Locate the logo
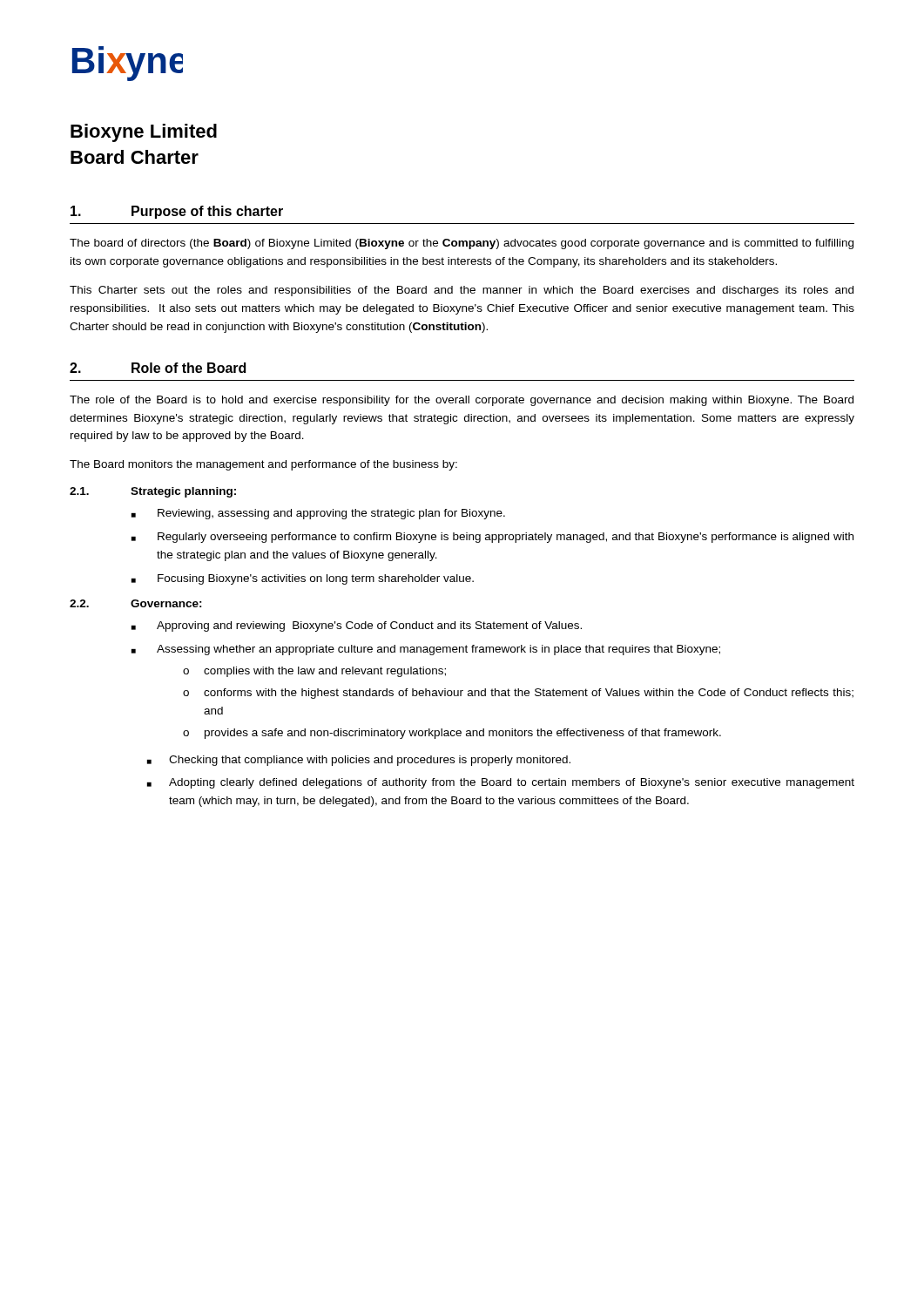 (x=462, y=60)
